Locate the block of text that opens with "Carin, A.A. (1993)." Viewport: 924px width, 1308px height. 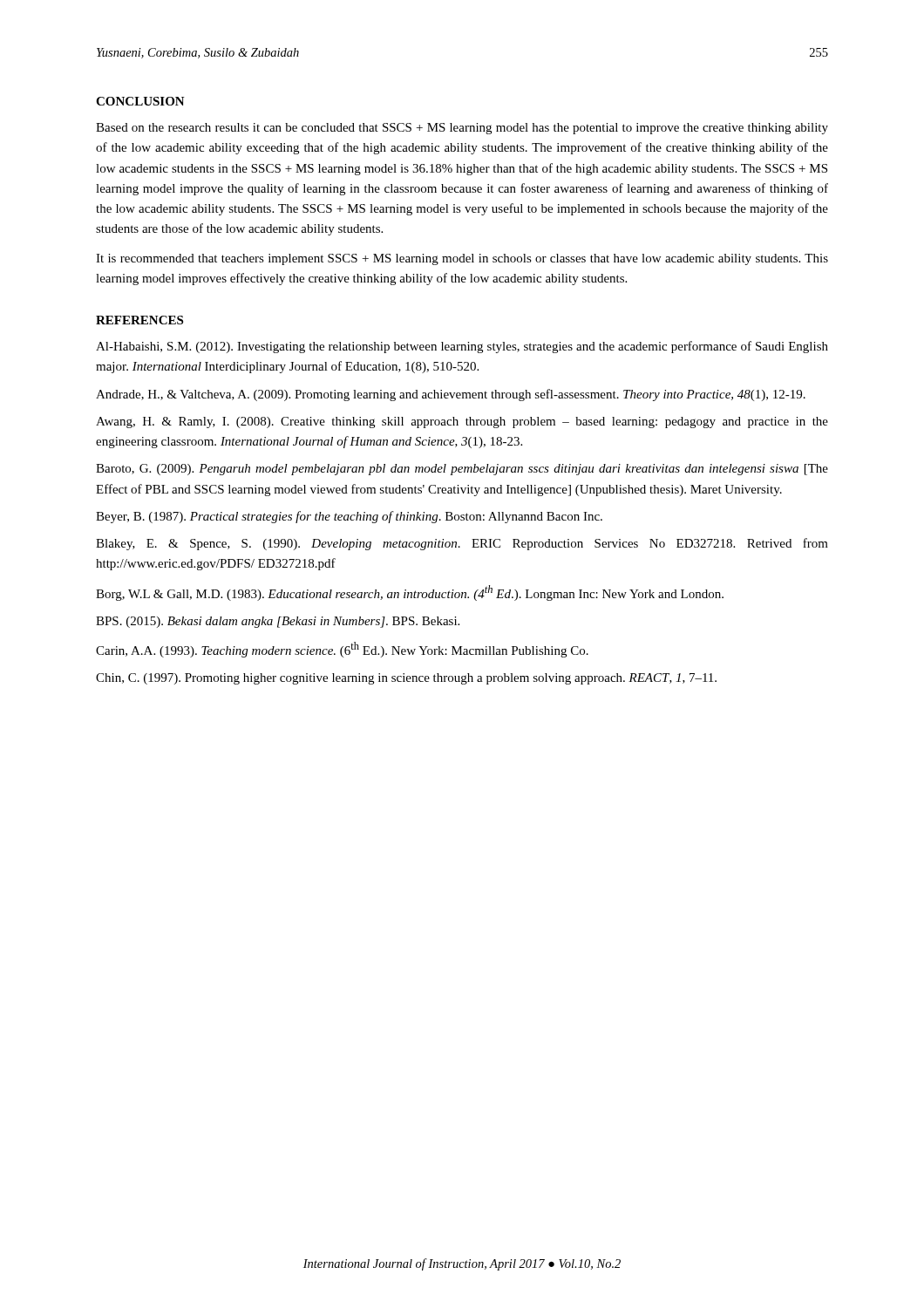click(342, 649)
